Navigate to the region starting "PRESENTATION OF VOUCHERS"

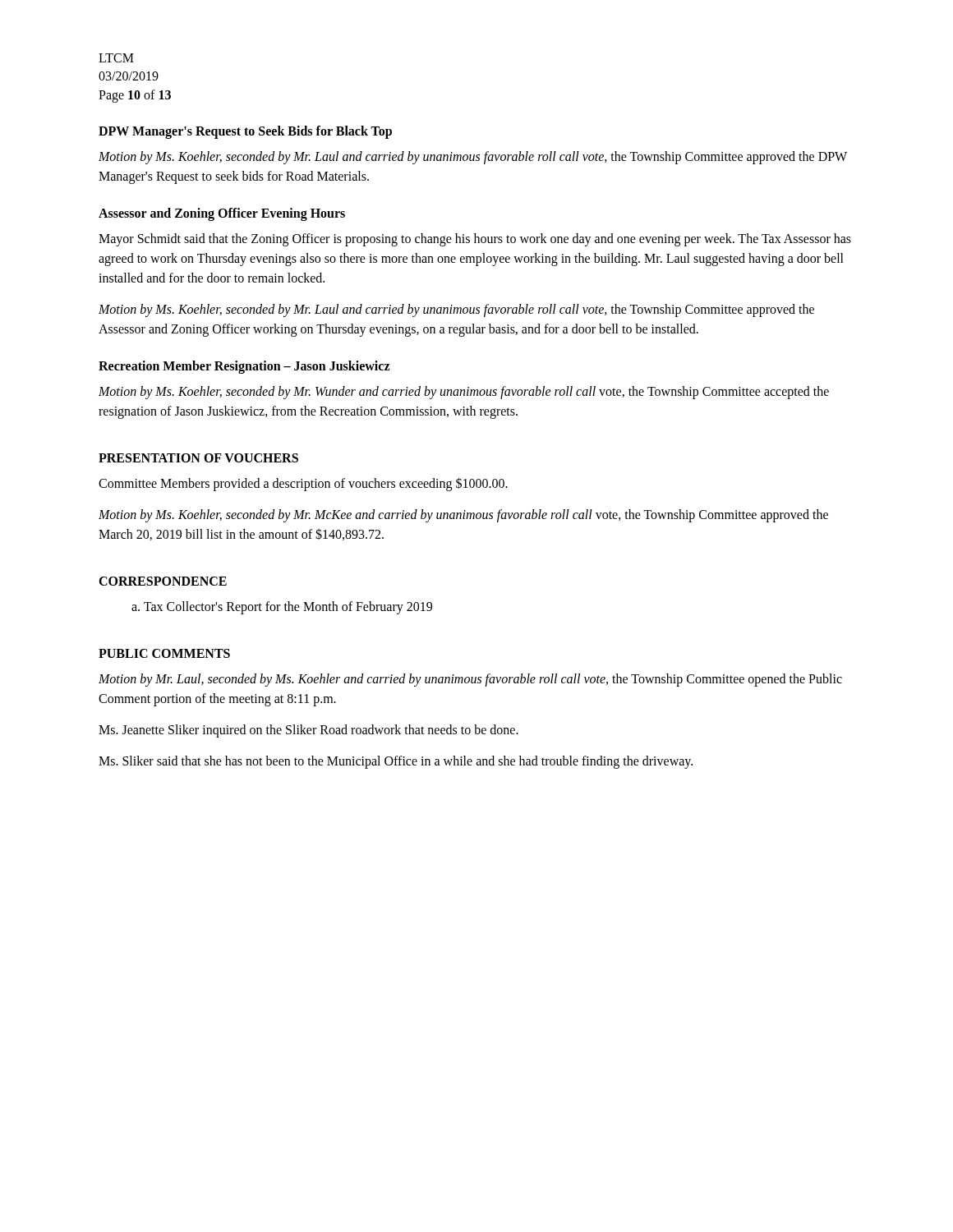(x=199, y=458)
